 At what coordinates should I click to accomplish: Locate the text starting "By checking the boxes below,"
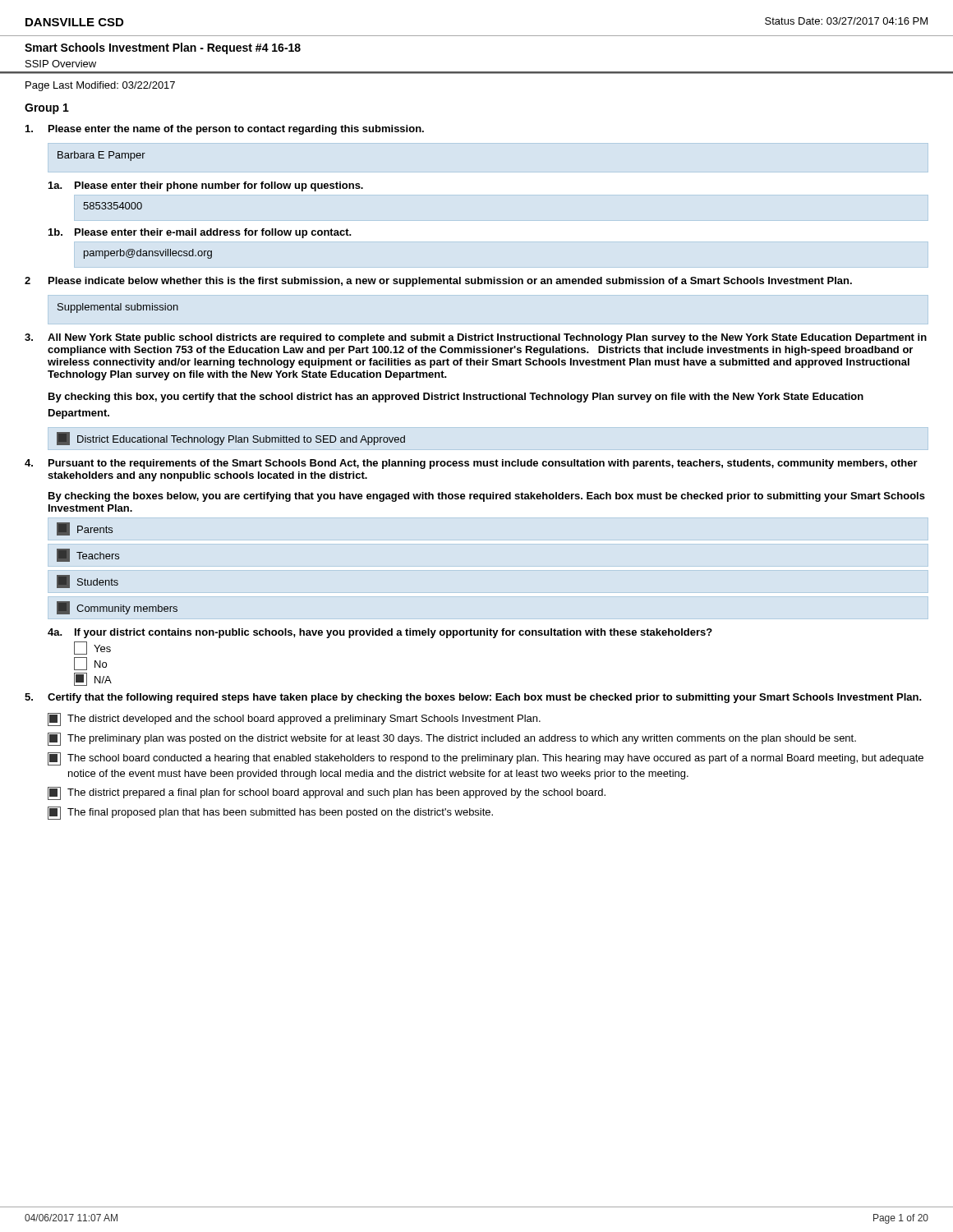486,502
